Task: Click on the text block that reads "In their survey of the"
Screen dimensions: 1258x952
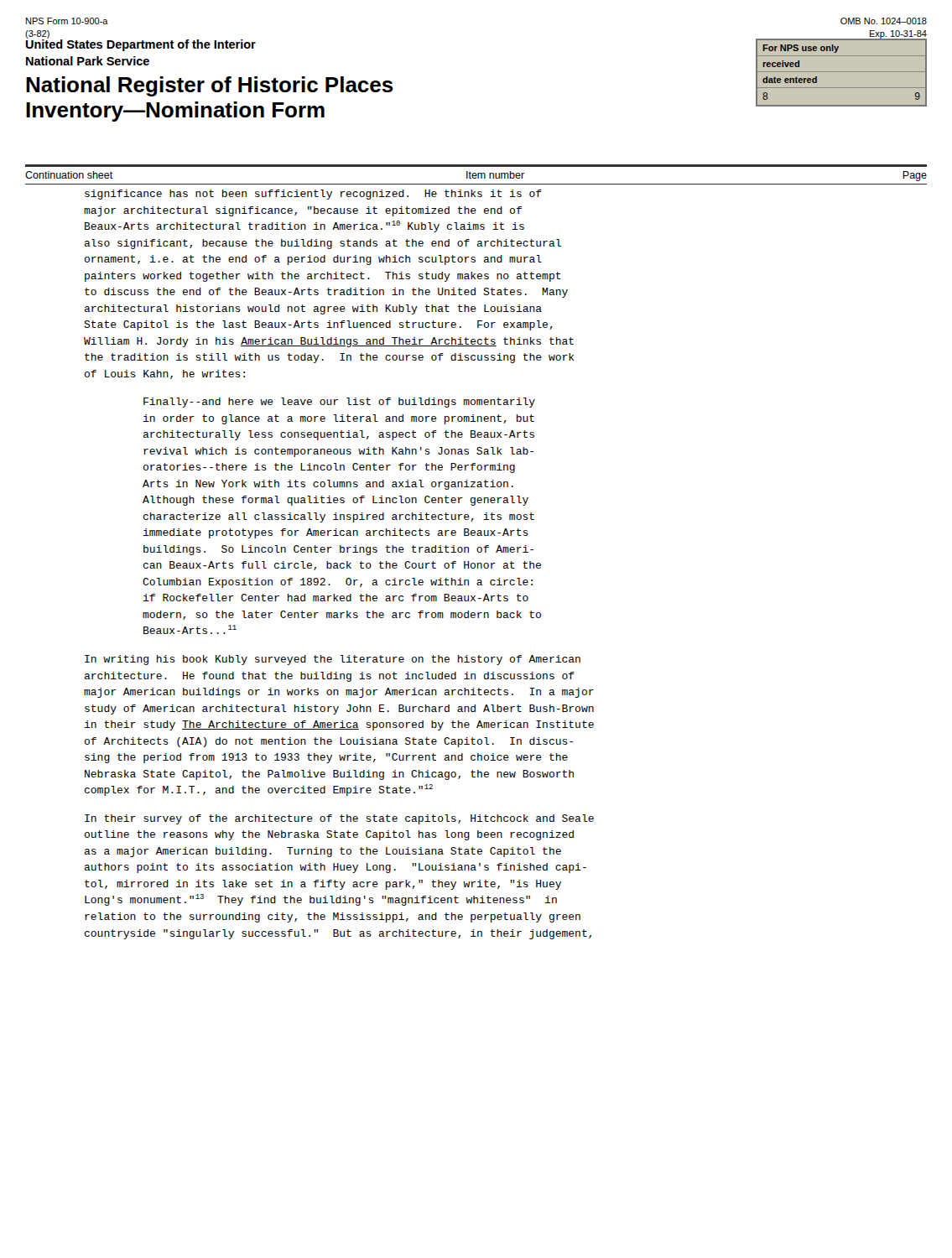Action: [339, 876]
